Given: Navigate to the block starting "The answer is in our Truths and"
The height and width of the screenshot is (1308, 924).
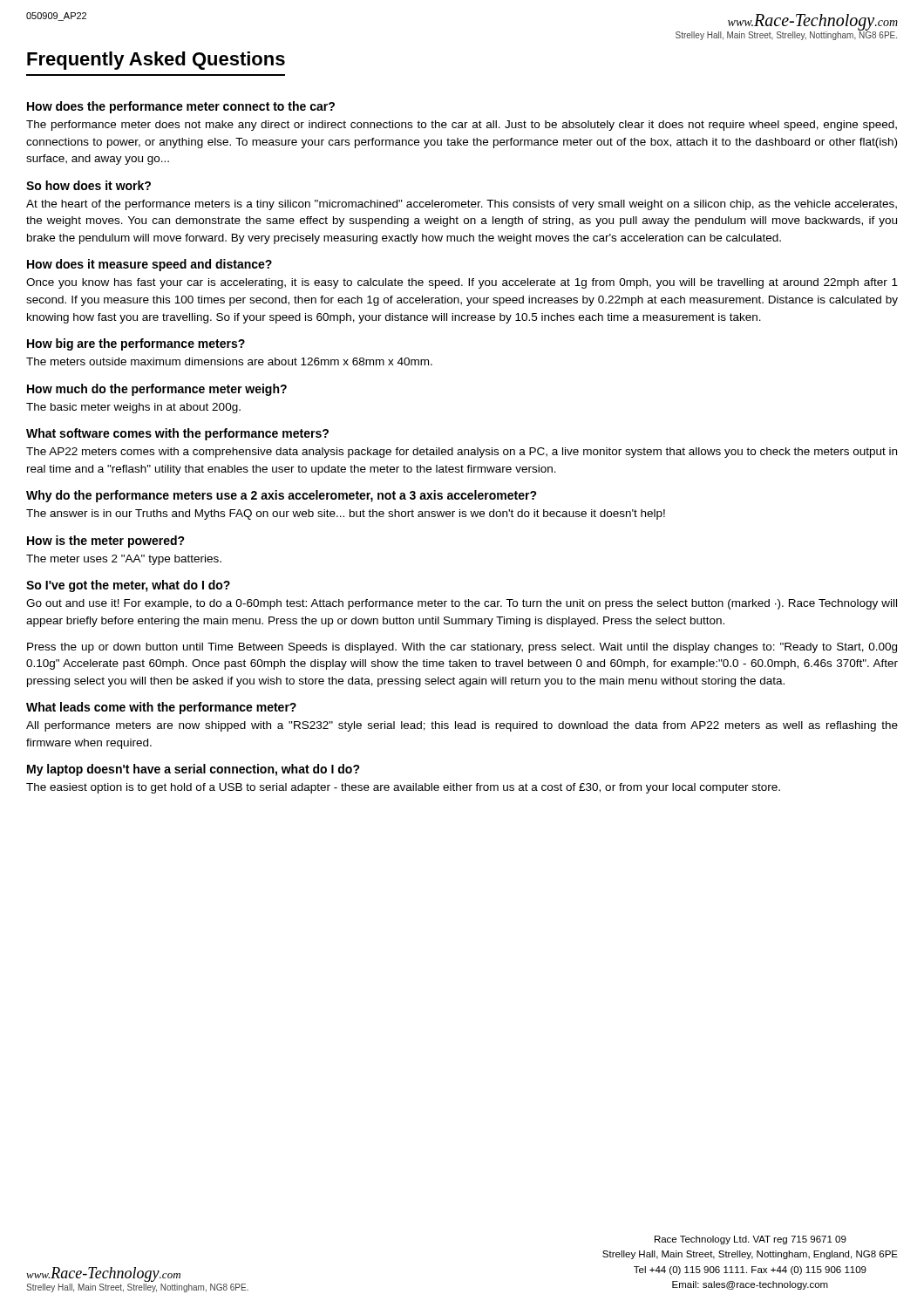Looking at the screenshot, I should point(346,513).
